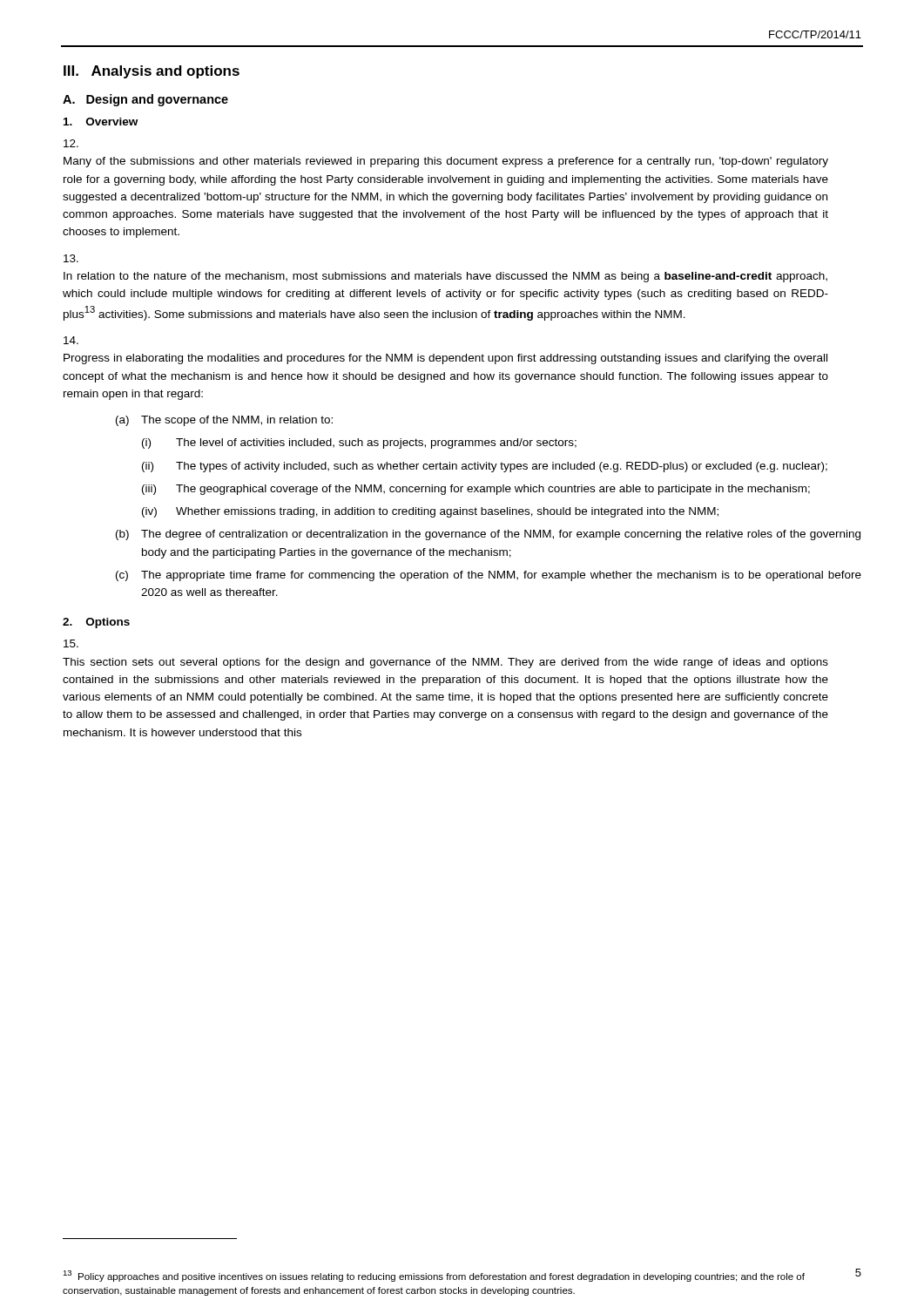Find the section header that reads "1. Overview"
This screenshot has width=924, height=1307.
(100, 122)
